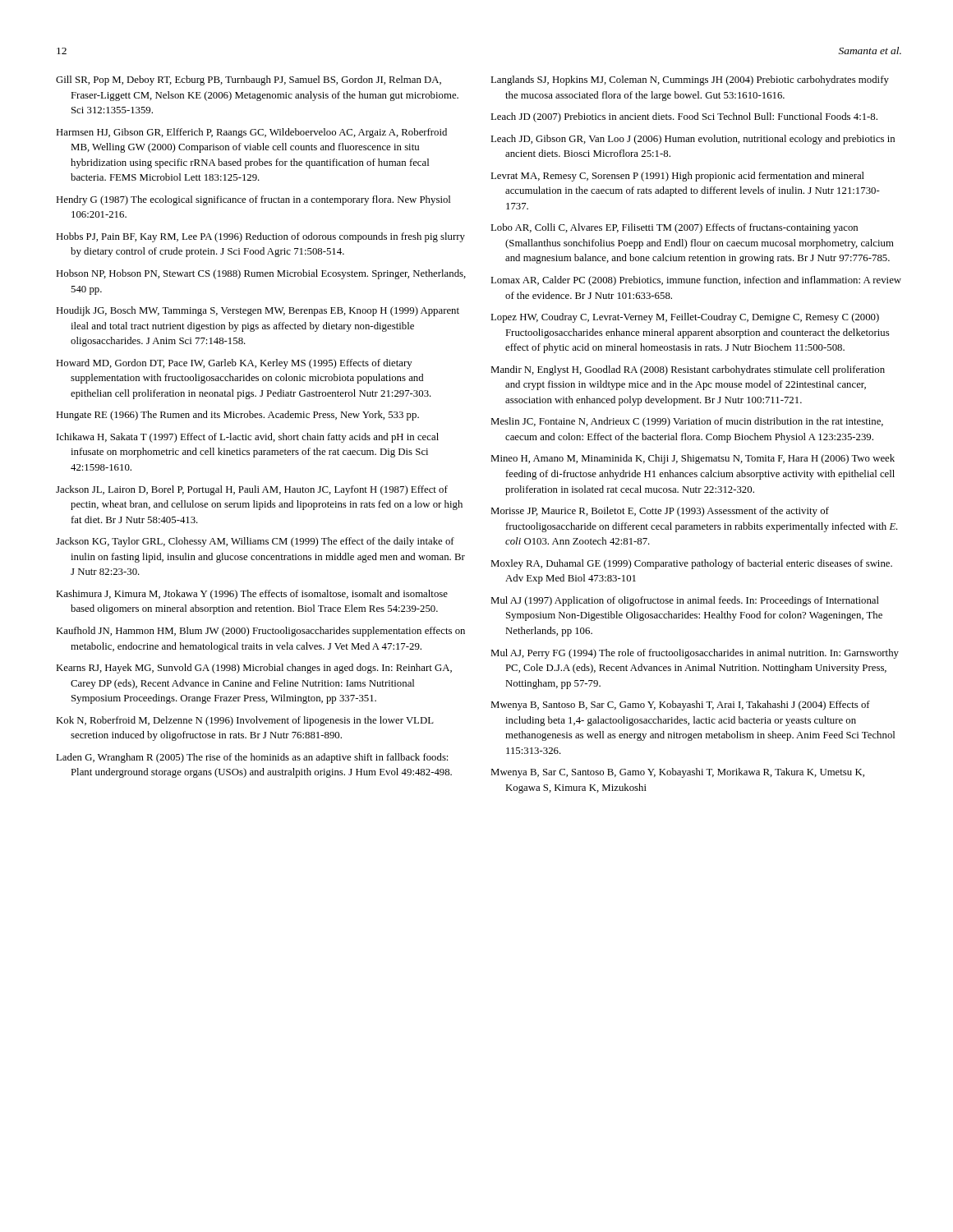The width and height of the screenshot is (953, 1232).
Task: Locate the element starting "Mul AJ, Perry FG (1994)"
Action: (695, 668)
